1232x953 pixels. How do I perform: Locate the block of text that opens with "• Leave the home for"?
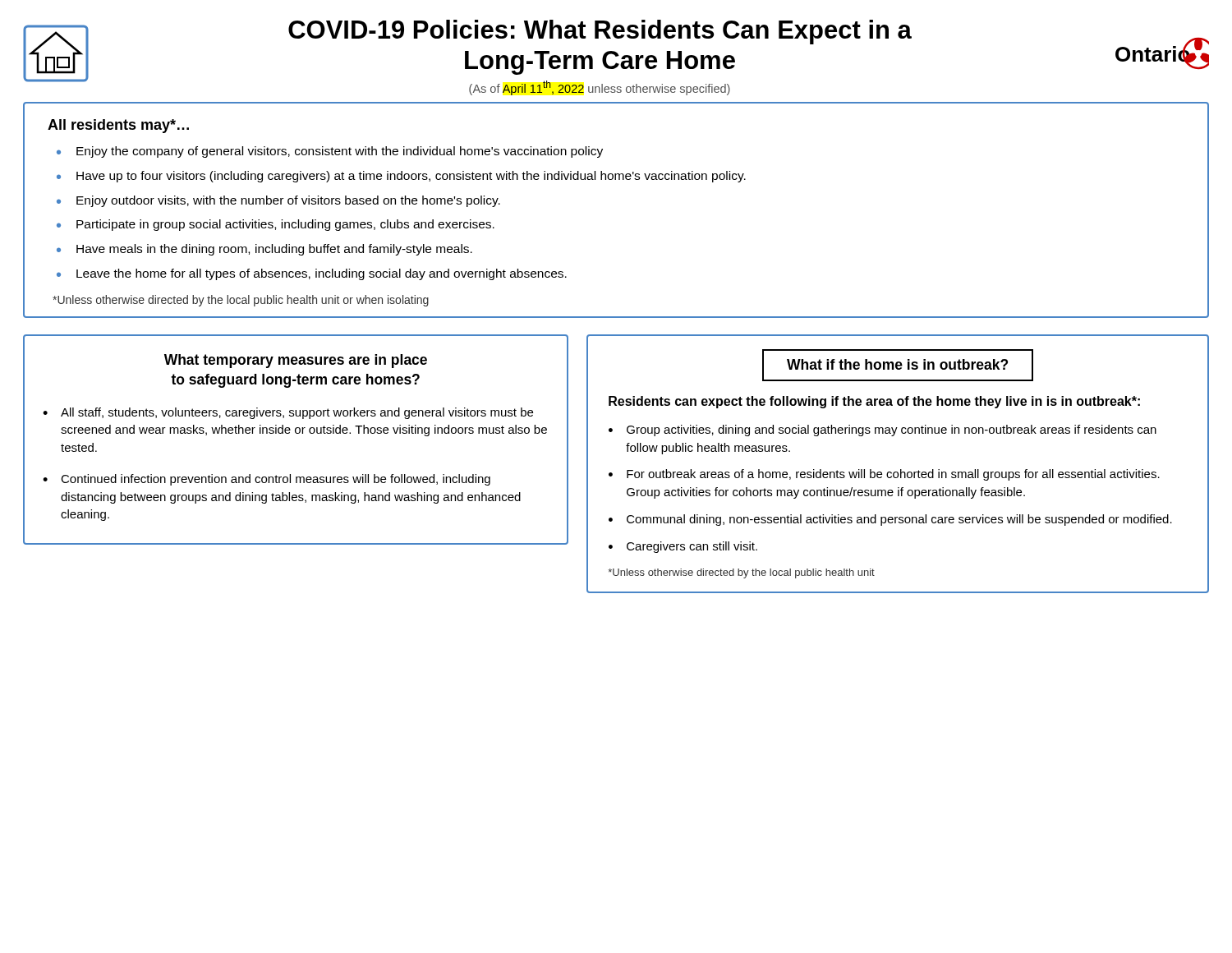[312, 273]
